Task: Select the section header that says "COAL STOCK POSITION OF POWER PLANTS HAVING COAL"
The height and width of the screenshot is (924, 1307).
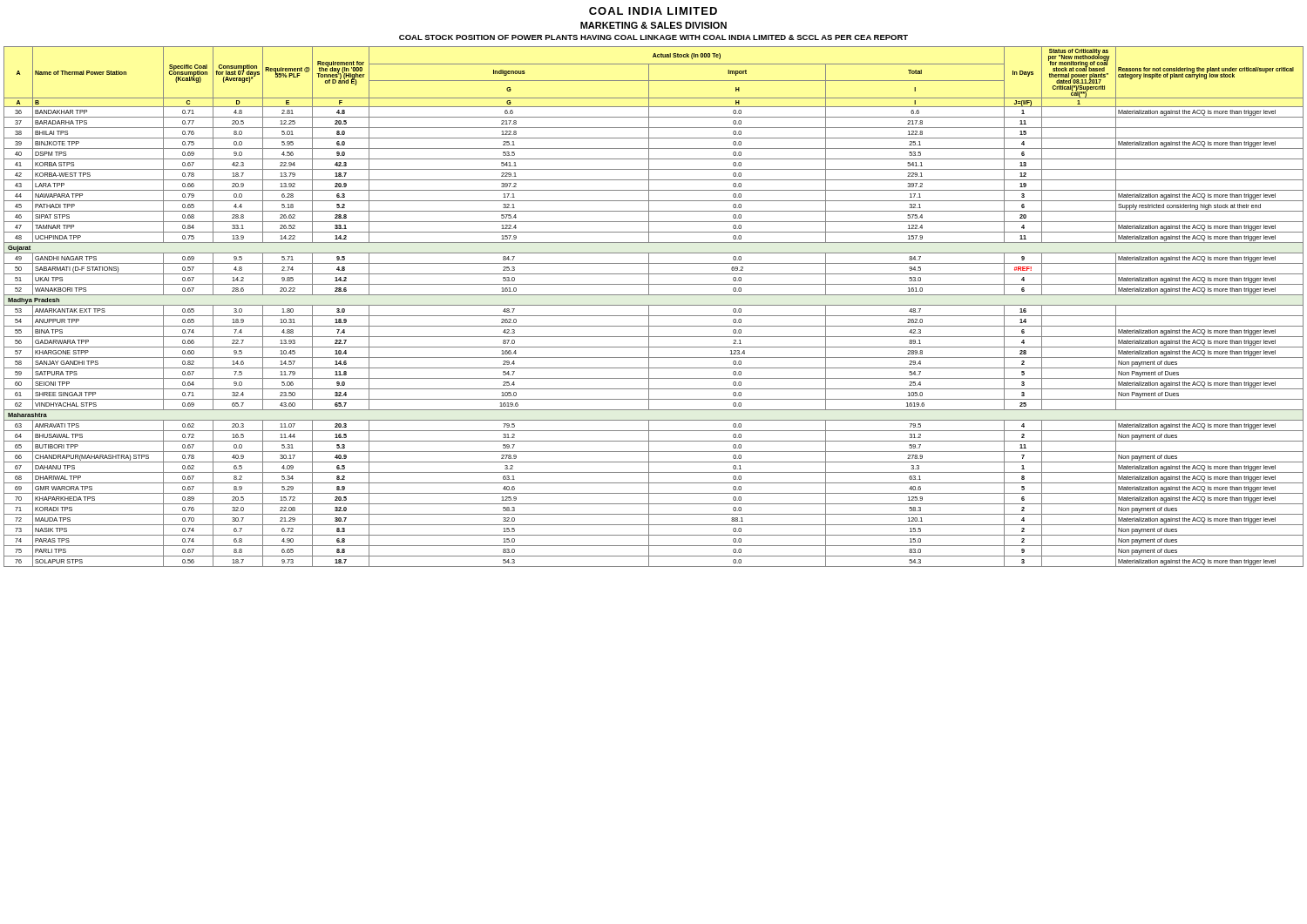Action: tap(654, 37)
